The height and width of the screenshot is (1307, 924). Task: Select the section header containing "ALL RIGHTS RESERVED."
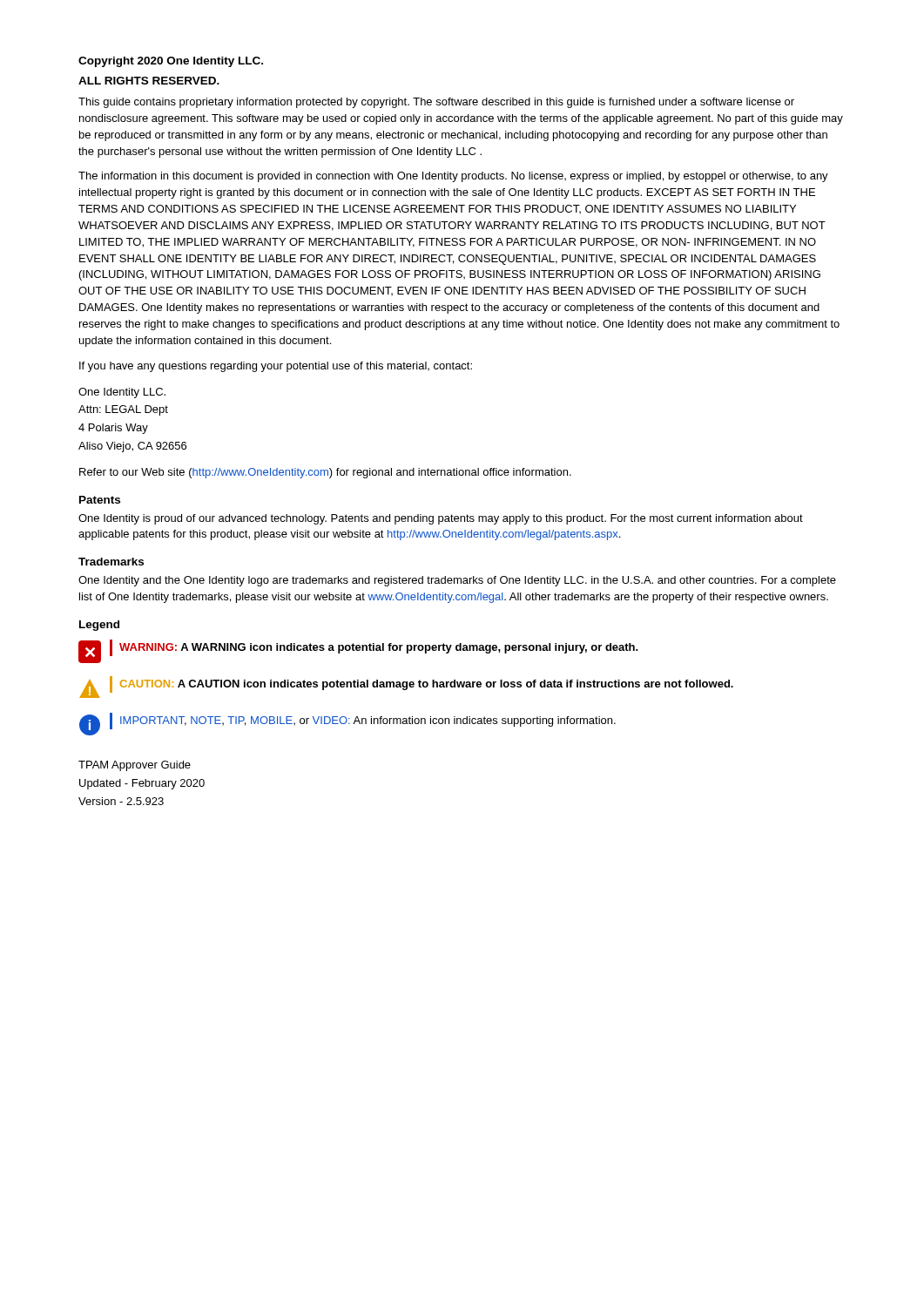pos(149,81)
